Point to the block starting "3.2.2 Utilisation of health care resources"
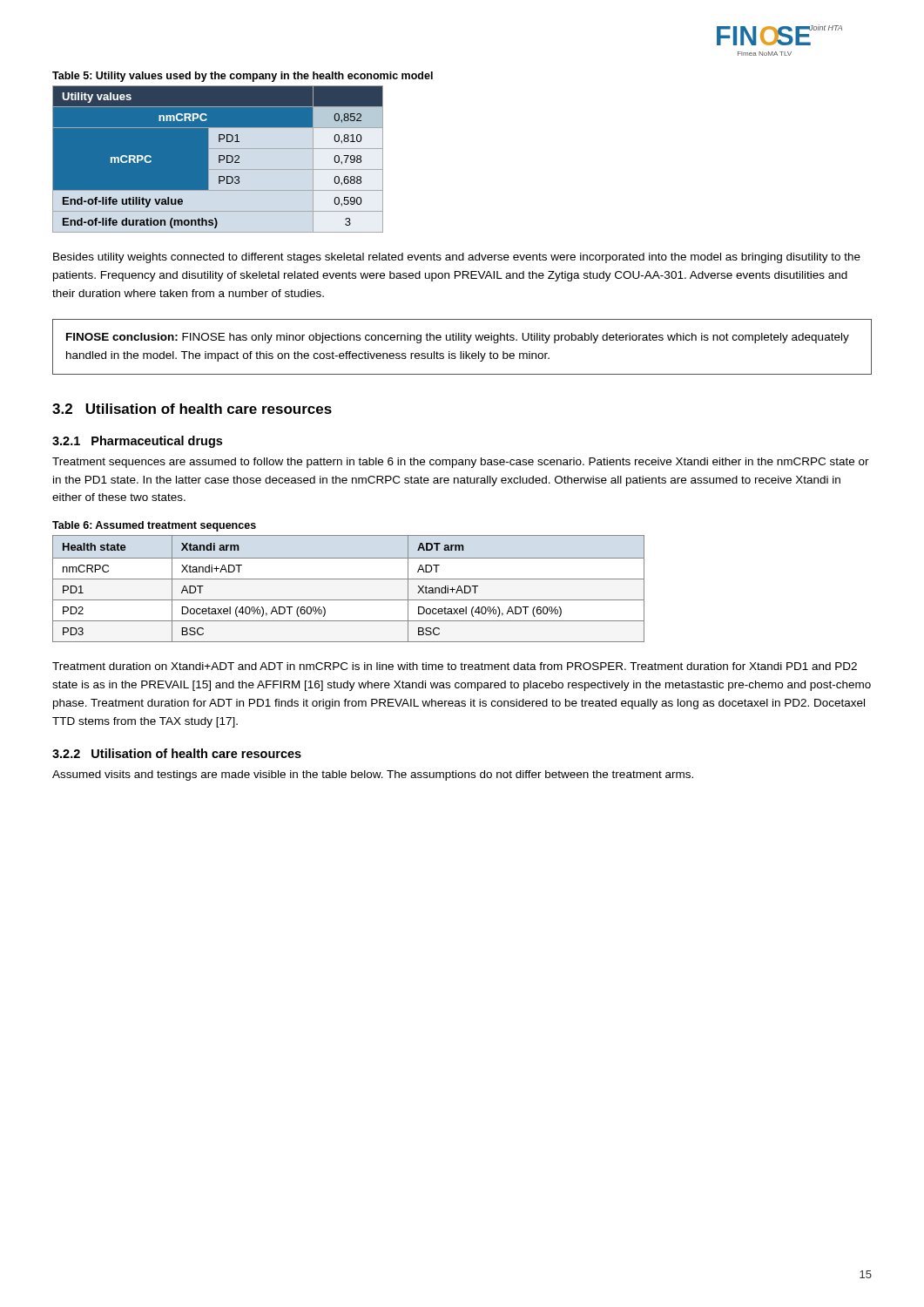This screenshot has height=1307, width=924. 177,754
